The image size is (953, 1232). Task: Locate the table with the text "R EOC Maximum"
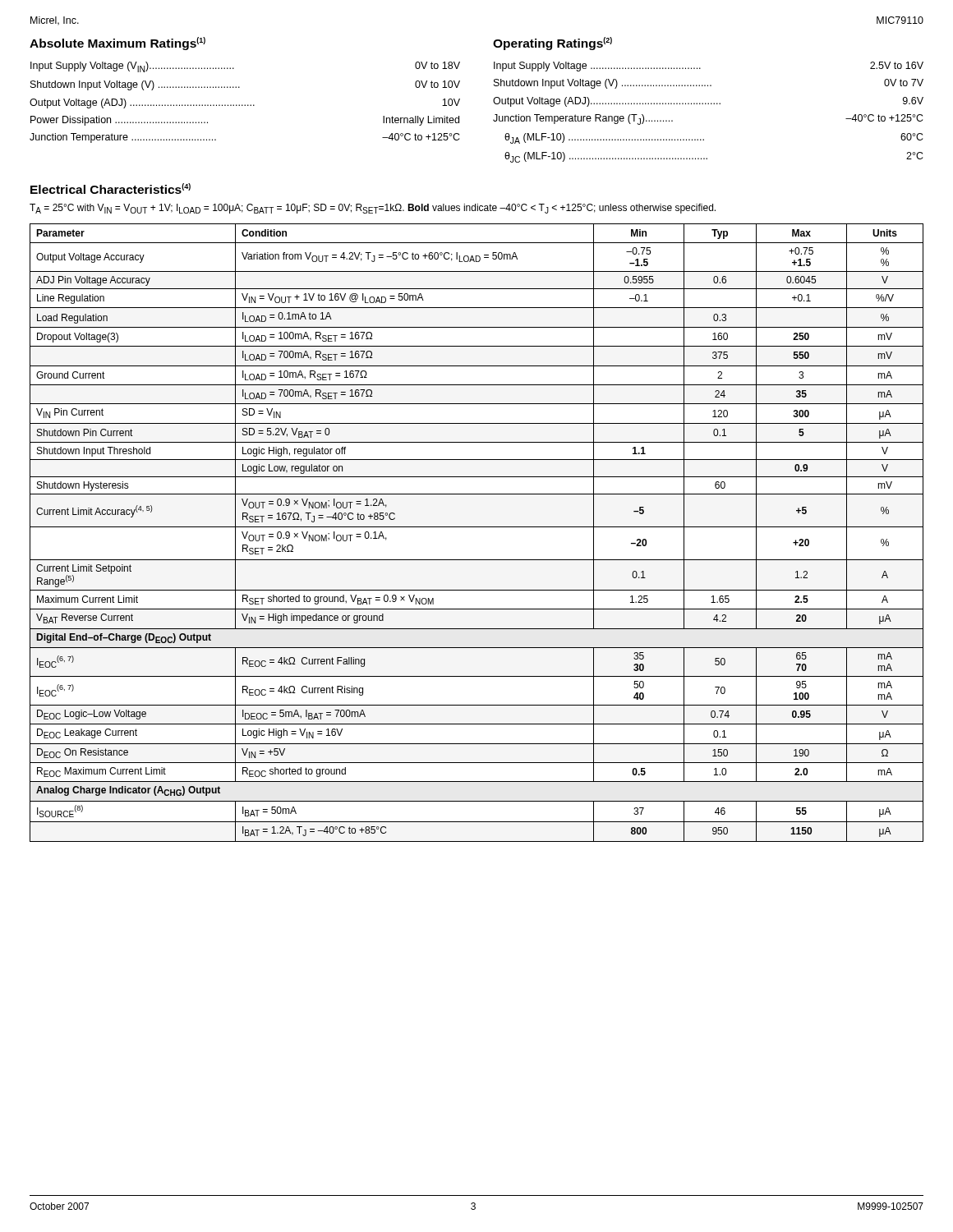pos(476,533)
